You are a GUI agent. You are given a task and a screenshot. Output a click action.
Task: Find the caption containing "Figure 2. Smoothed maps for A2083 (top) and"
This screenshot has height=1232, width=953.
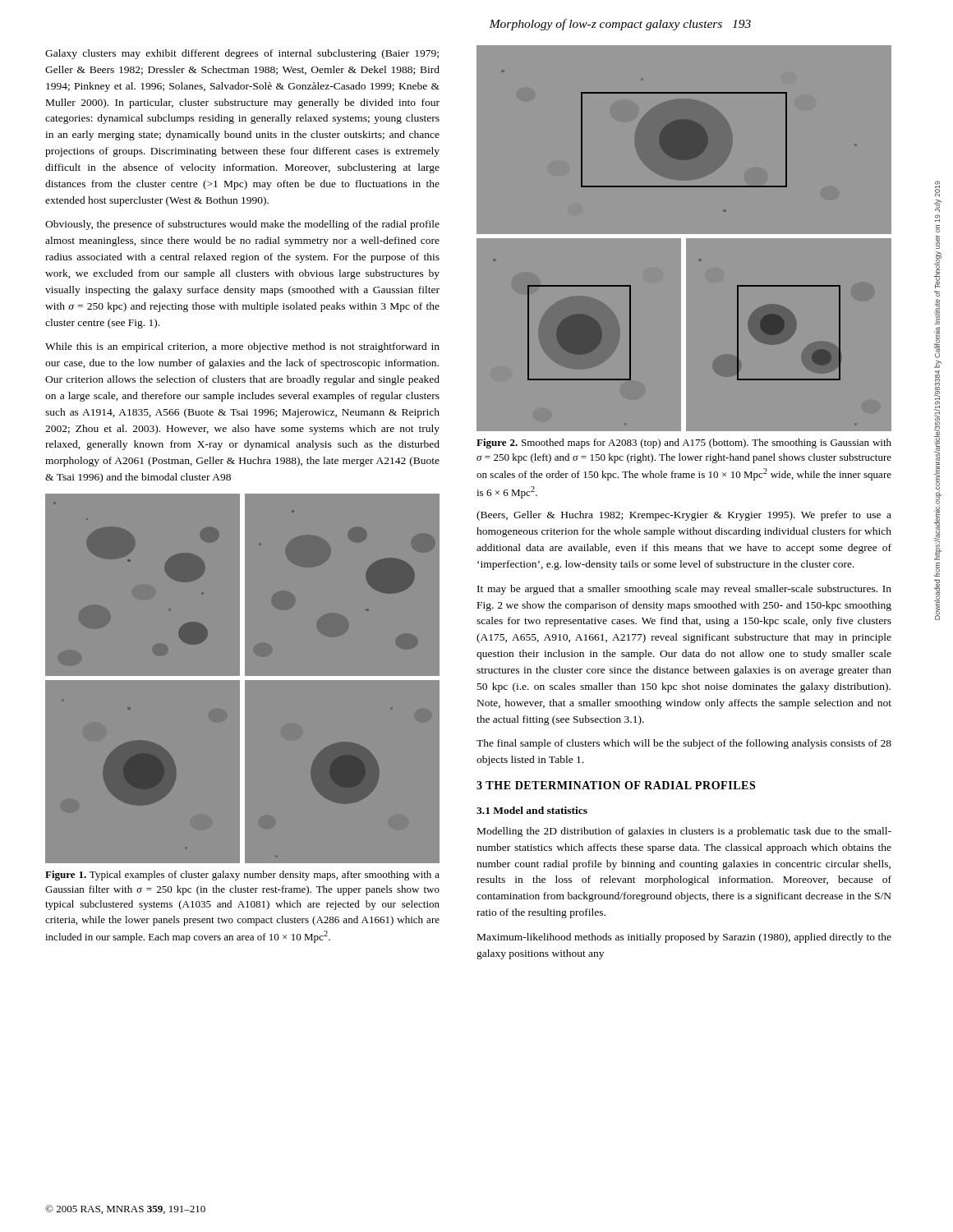point(684,467)
